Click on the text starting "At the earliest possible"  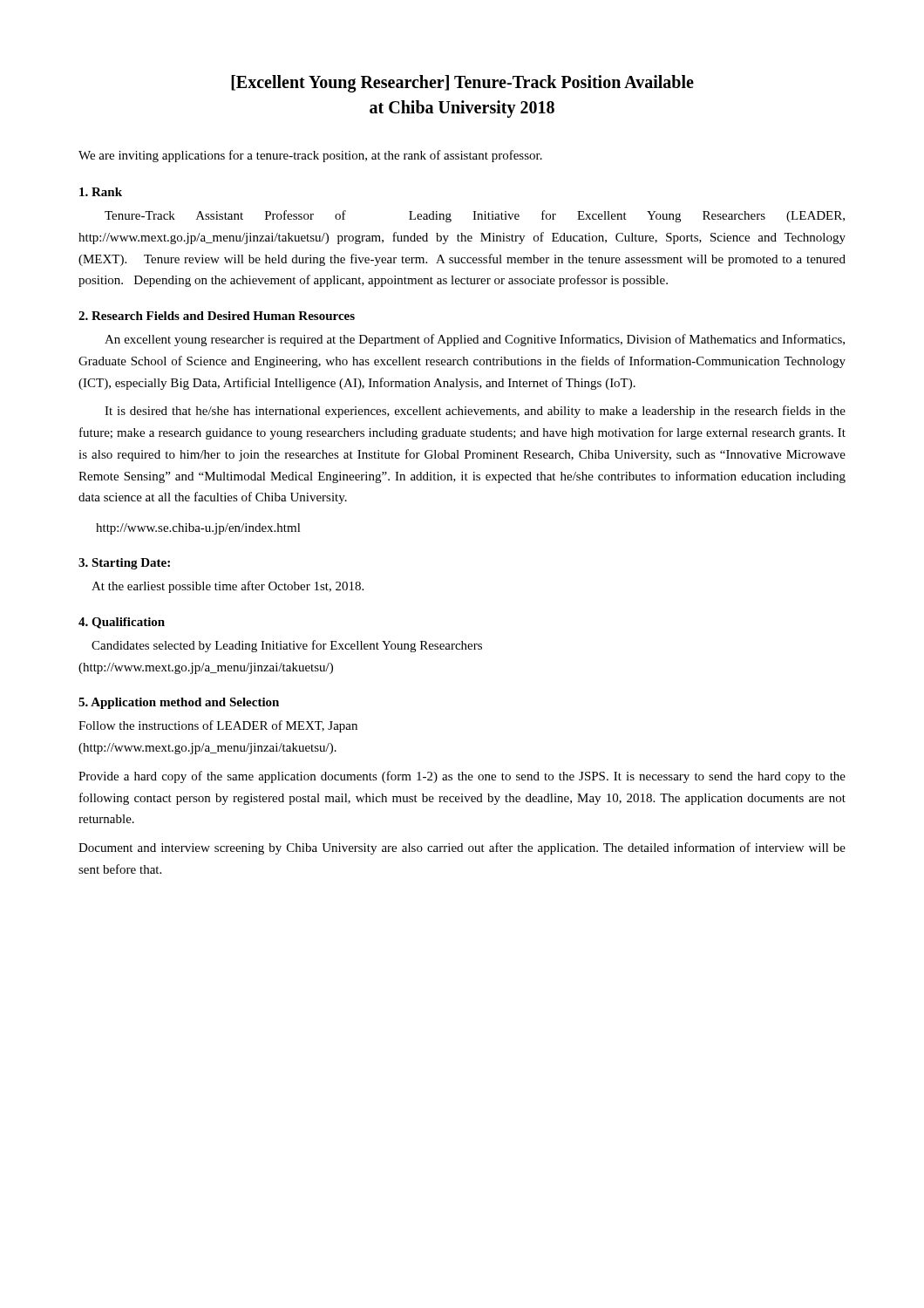228,587
